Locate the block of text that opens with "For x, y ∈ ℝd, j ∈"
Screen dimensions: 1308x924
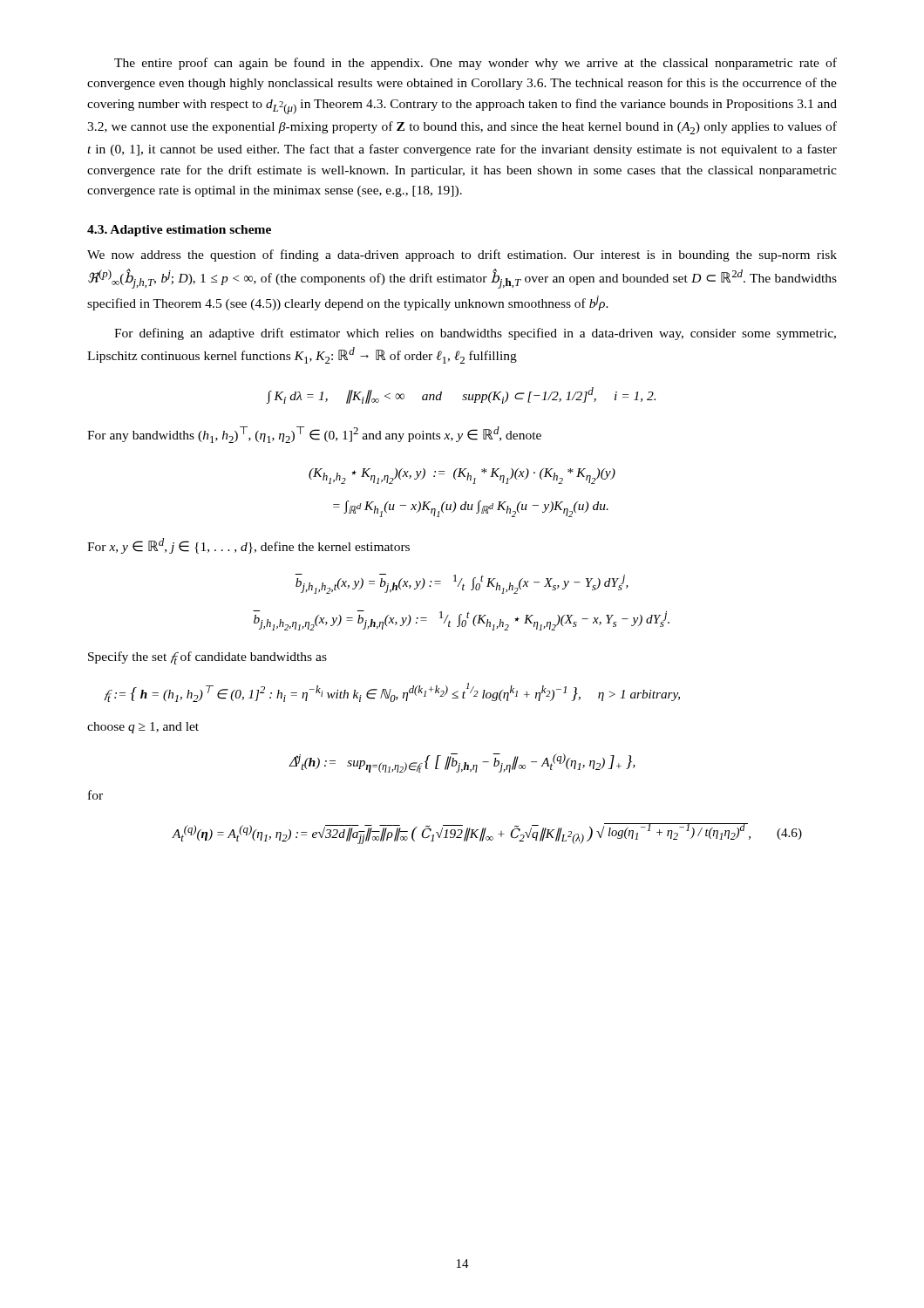pyautogui.click(x=249, y=545)
